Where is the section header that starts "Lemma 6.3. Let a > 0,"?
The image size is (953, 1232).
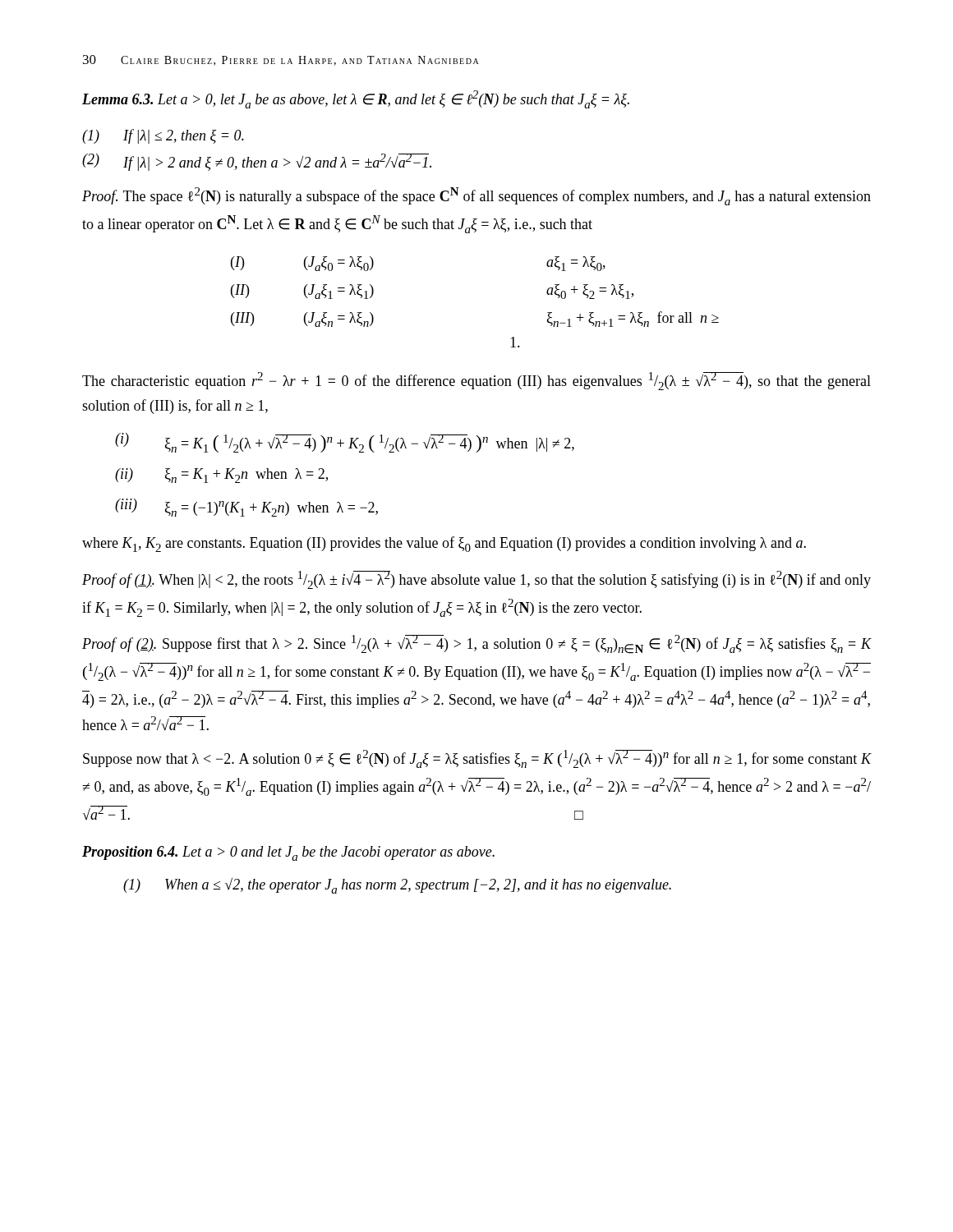(x=356, y=99)
